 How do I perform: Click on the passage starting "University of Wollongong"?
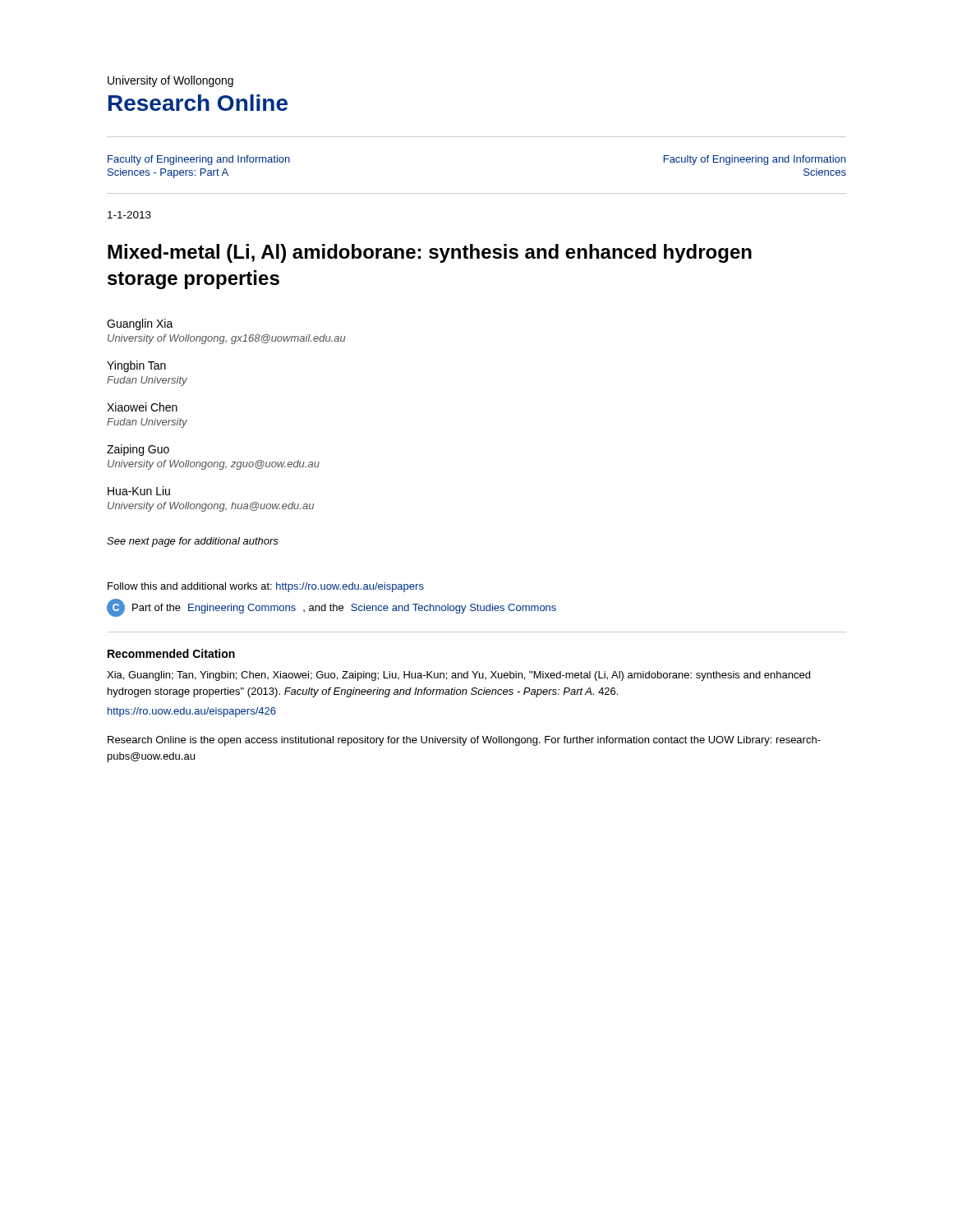coord(170,81)
